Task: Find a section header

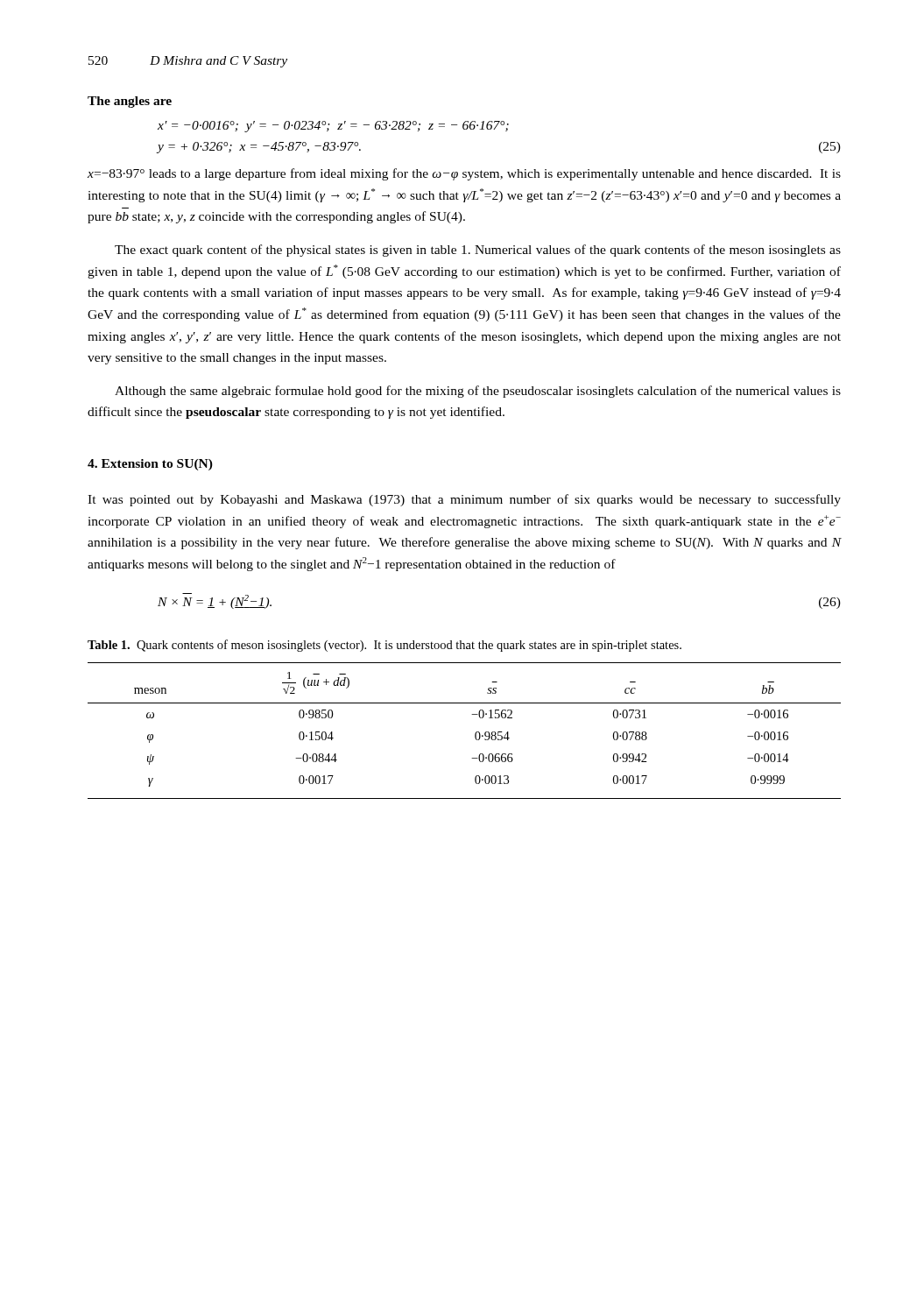Action: pyautogui.click(x=150, y=463)
